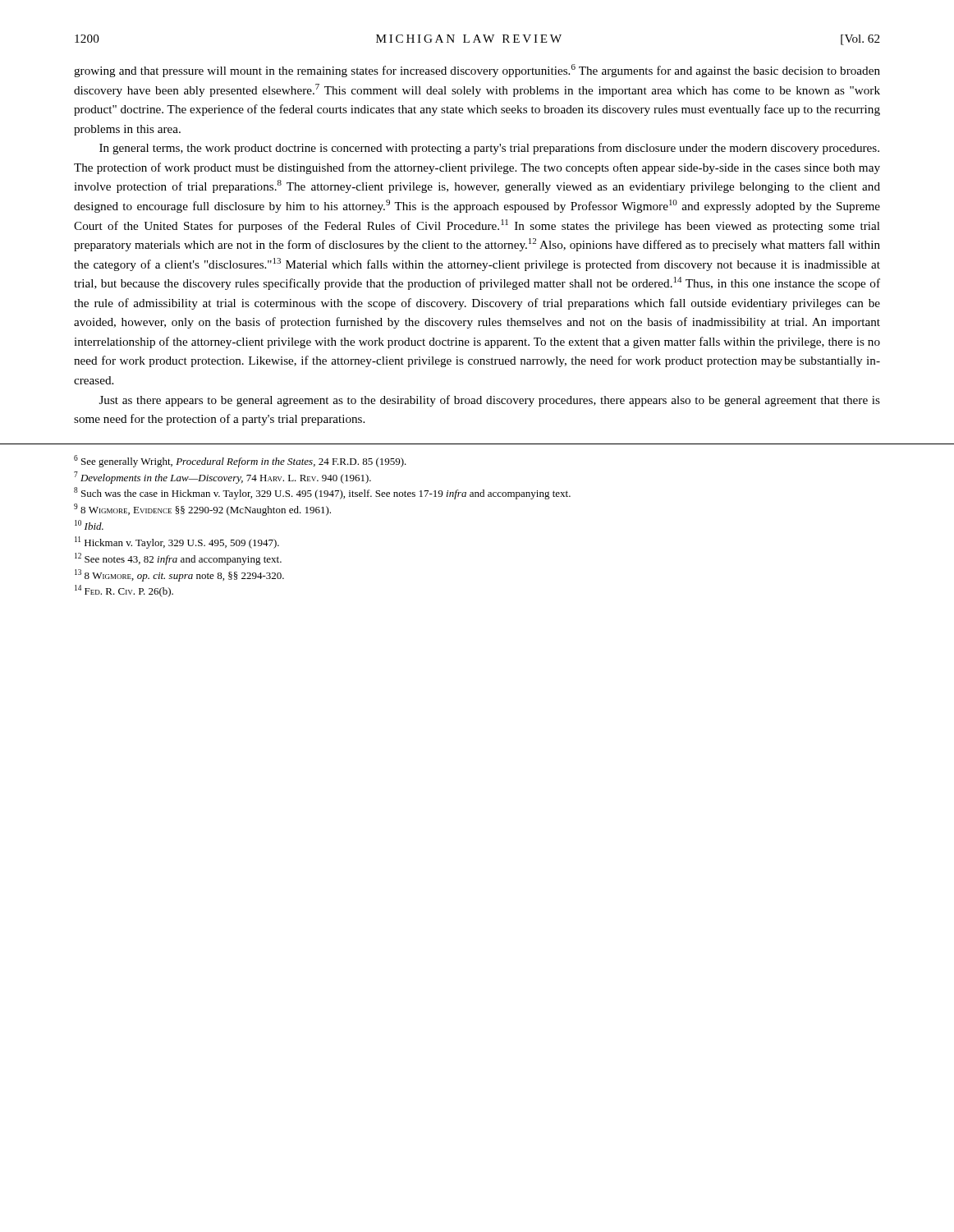This screenshot has height=1232, width=954.
Task: Click on the region starting "In general terms, the work product doctrine is"
Action: [477, 264]
